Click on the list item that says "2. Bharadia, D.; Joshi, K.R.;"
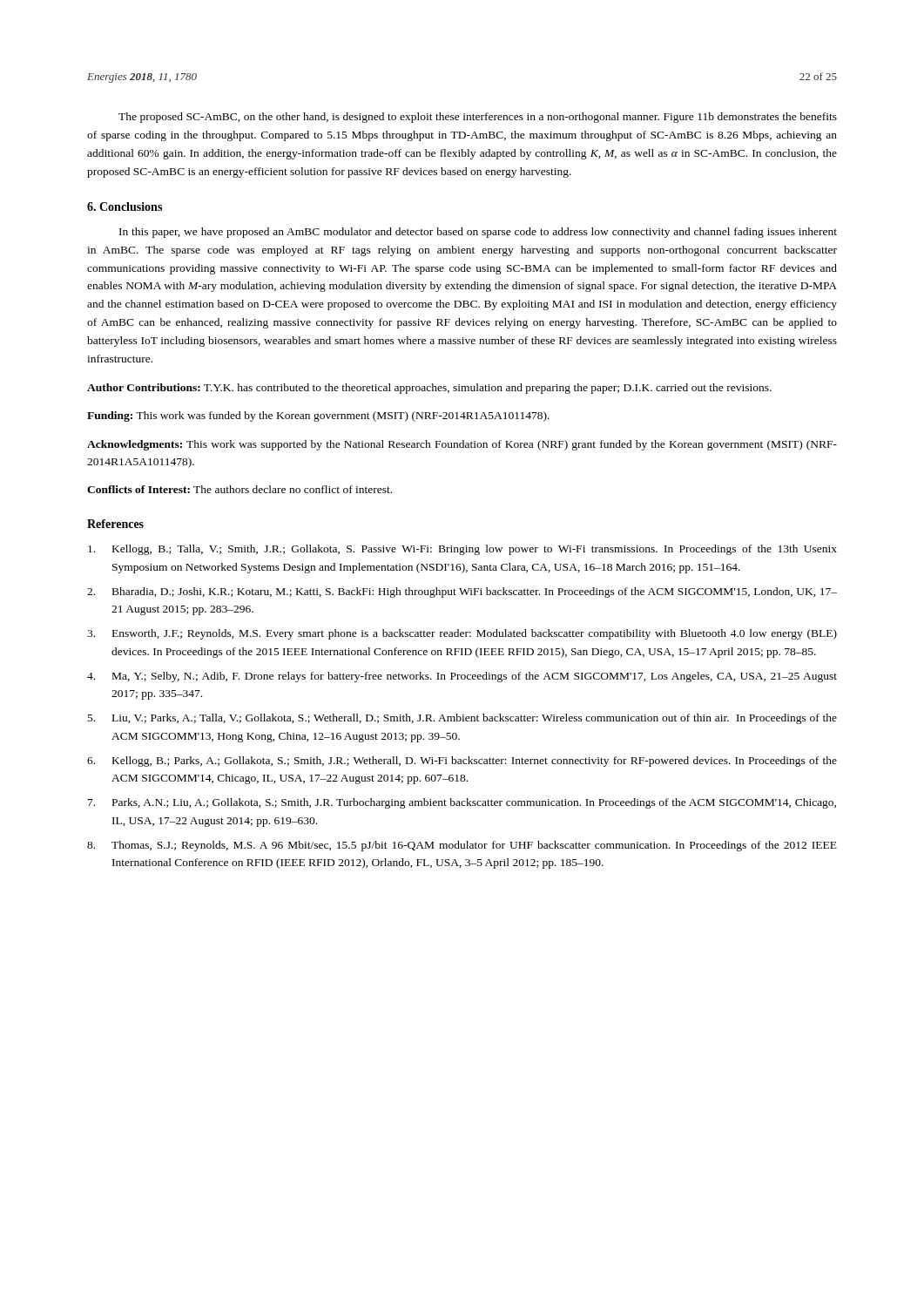The width and height of the screenshot is (924, 1307). (462, 600)
